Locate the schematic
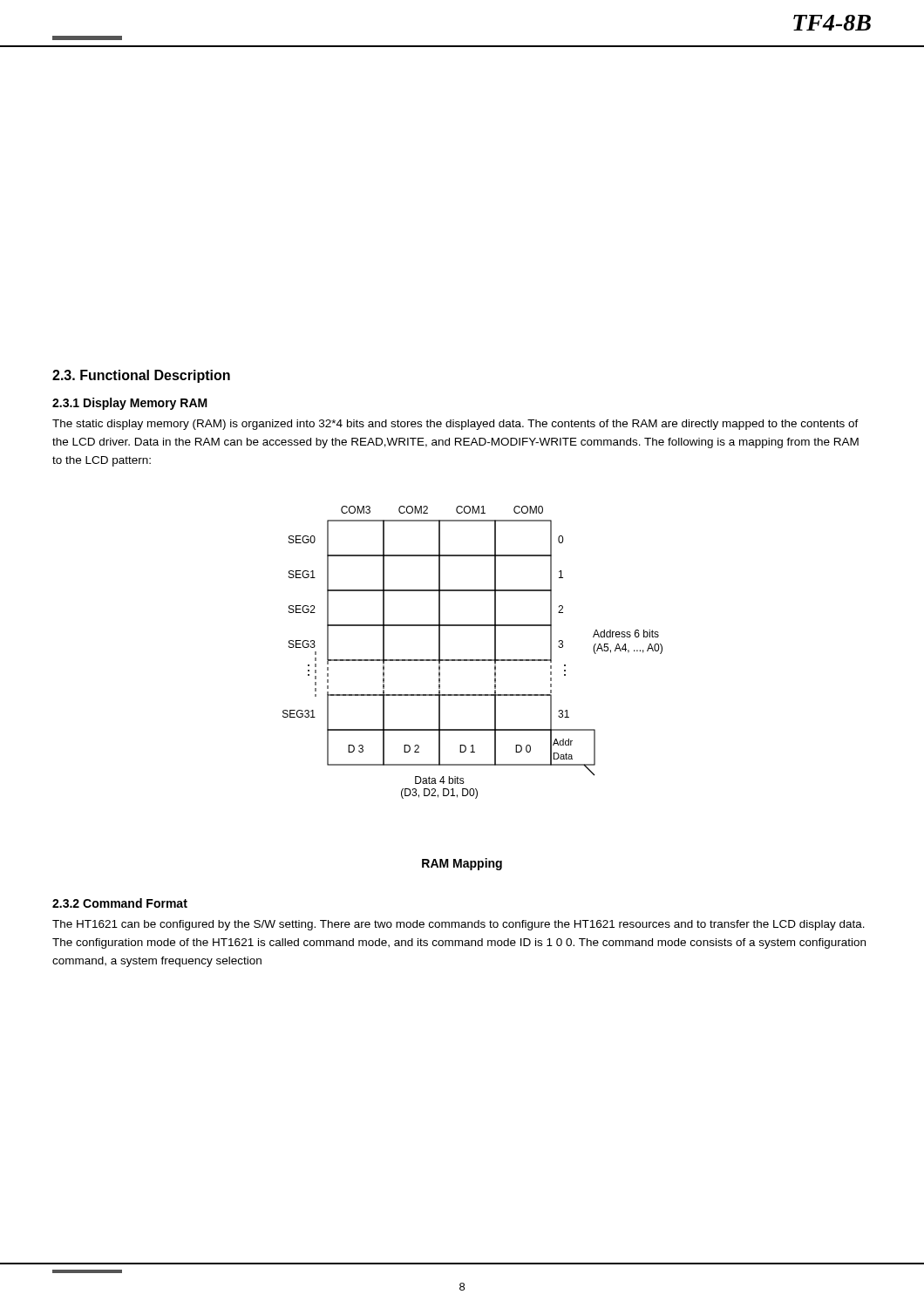 pos(462,663)
